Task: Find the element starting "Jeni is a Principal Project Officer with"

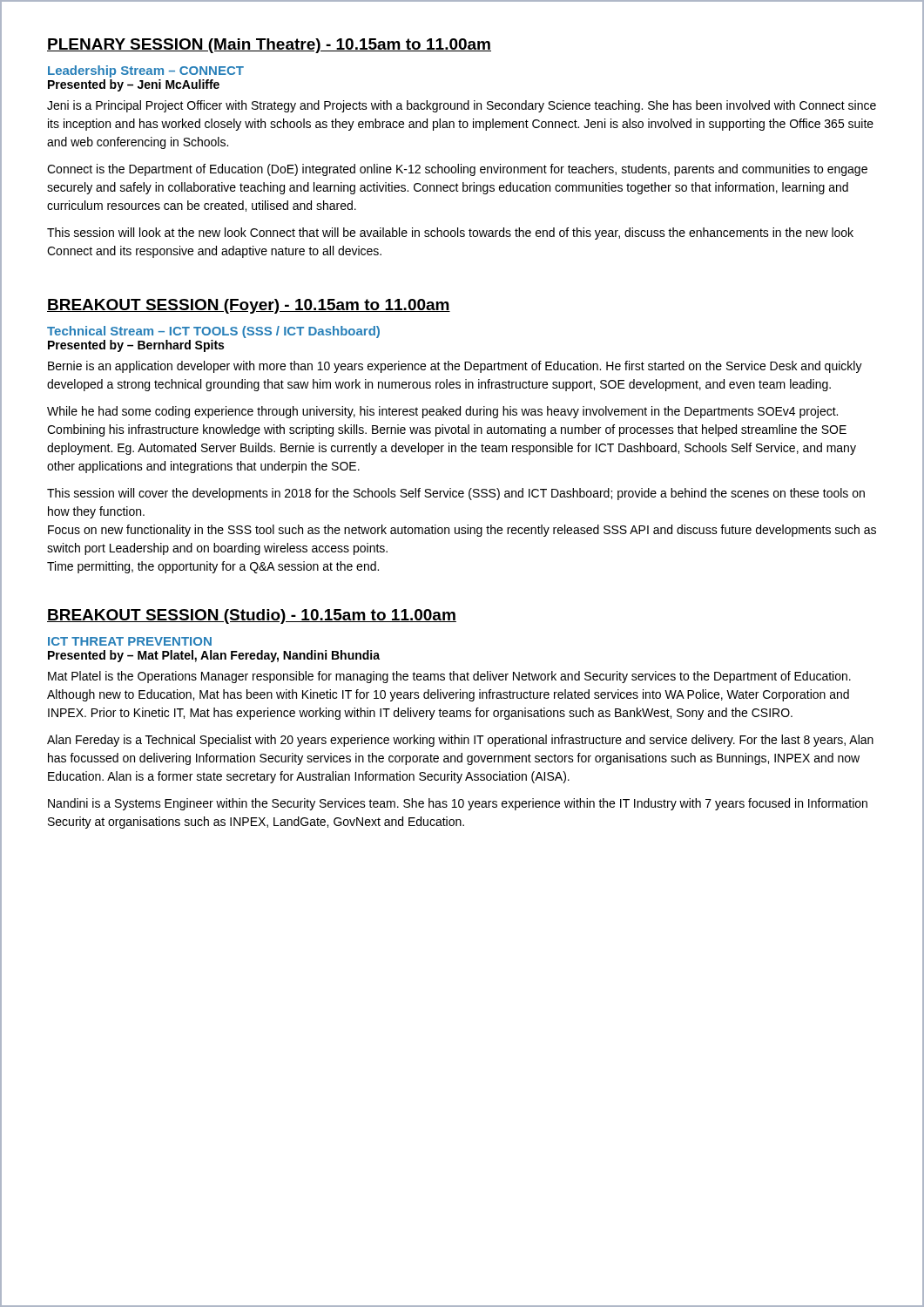Action: click(462, 124)
